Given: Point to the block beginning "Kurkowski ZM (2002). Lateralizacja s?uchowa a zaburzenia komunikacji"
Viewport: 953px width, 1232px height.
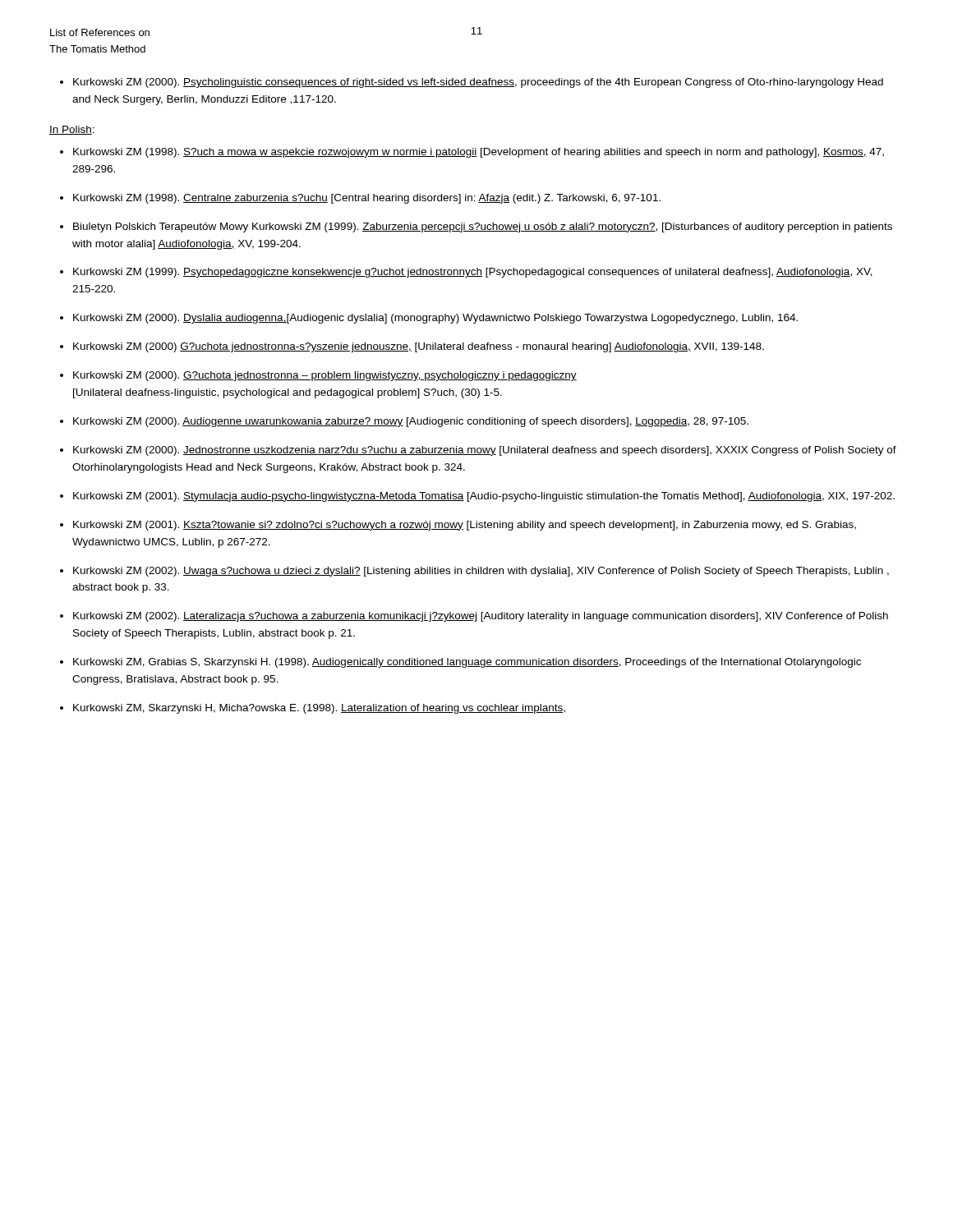Looking at the screenshot, I should [x=480, y=625].
